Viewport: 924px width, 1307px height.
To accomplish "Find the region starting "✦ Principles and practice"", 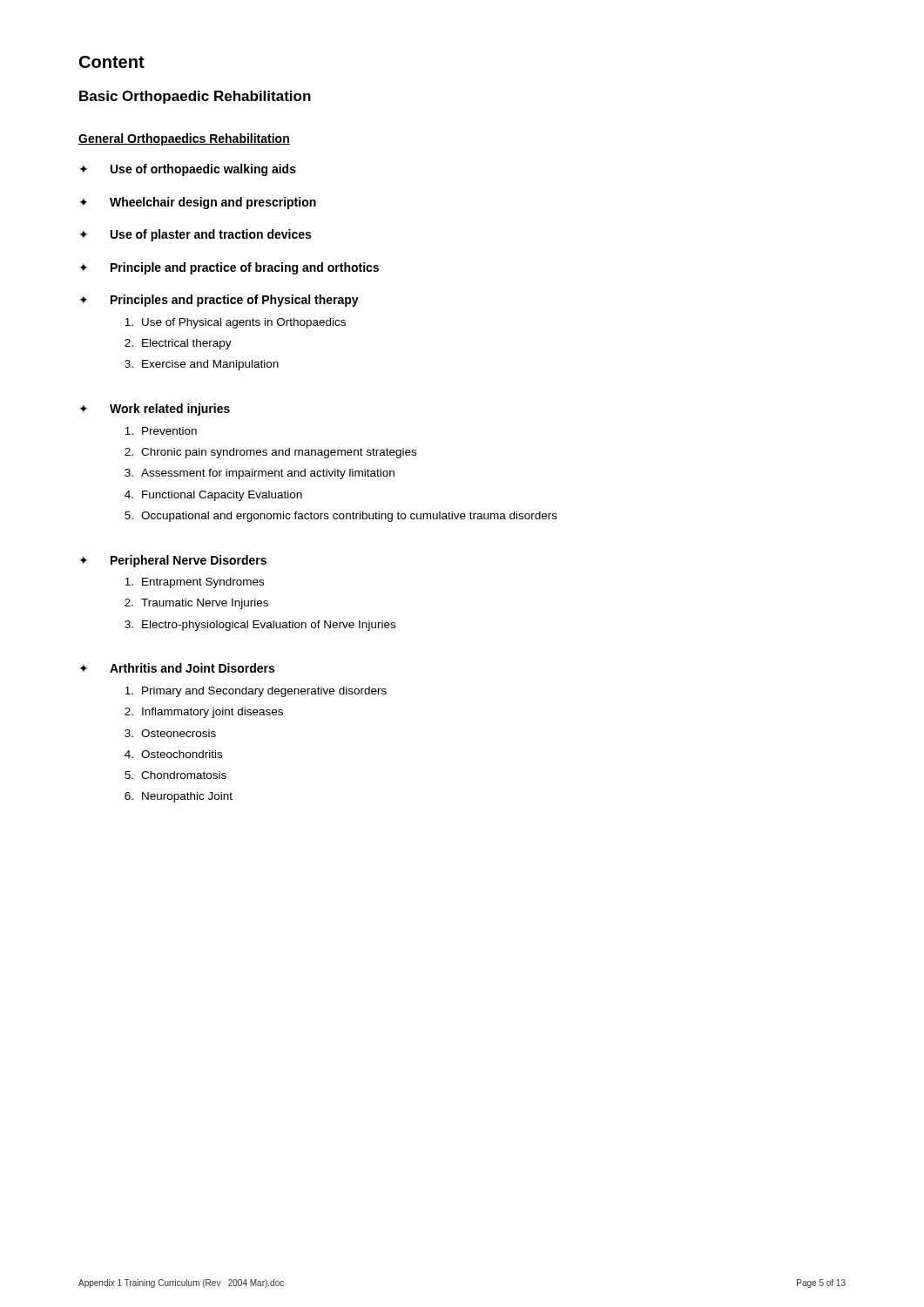I will click(219, 301).
